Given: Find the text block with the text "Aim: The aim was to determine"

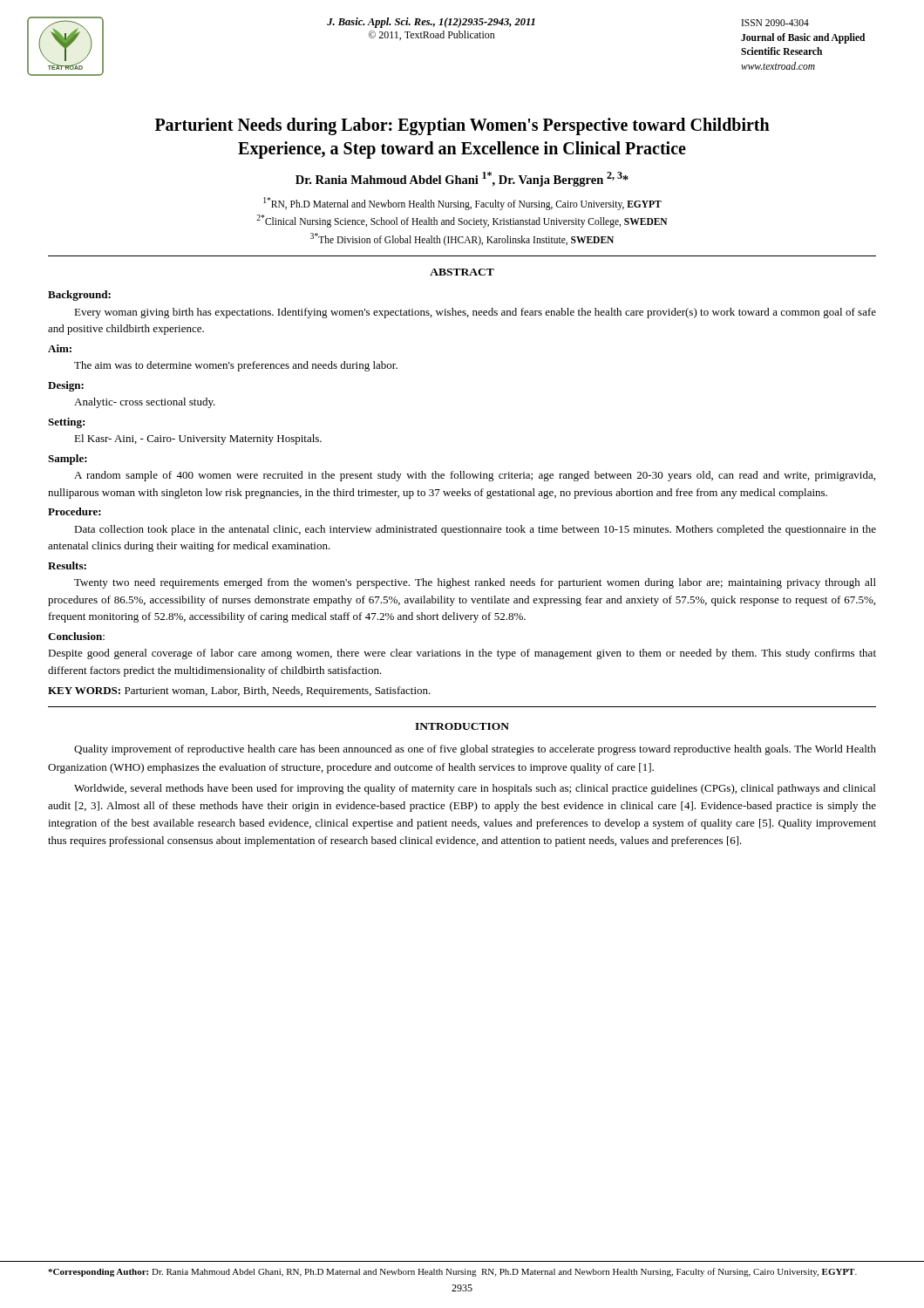Looking at the screenshot, I should click(x=60, y=348).
